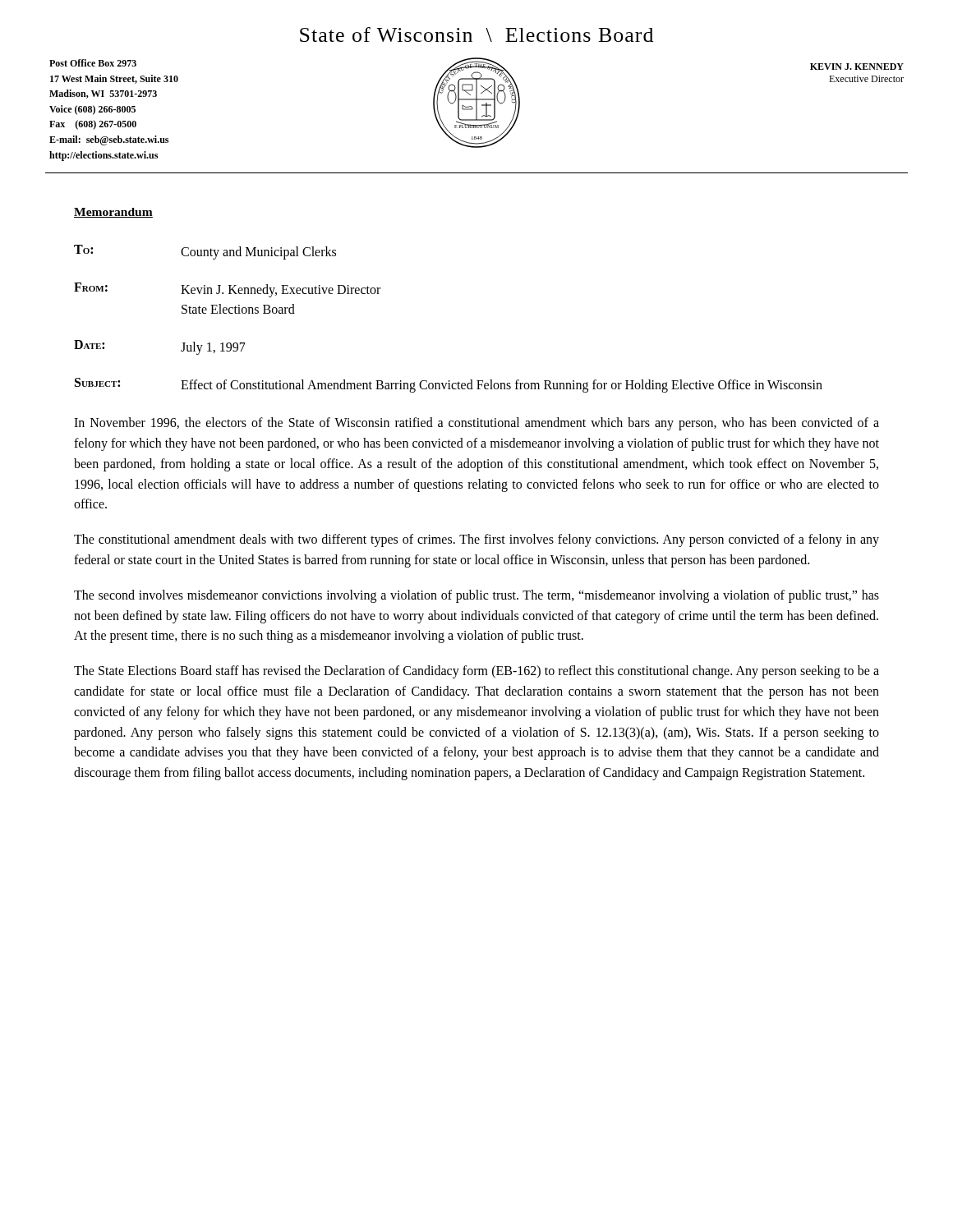
Task: Click the passage that begins "Post Office Box"
Action: coord(114,109)
